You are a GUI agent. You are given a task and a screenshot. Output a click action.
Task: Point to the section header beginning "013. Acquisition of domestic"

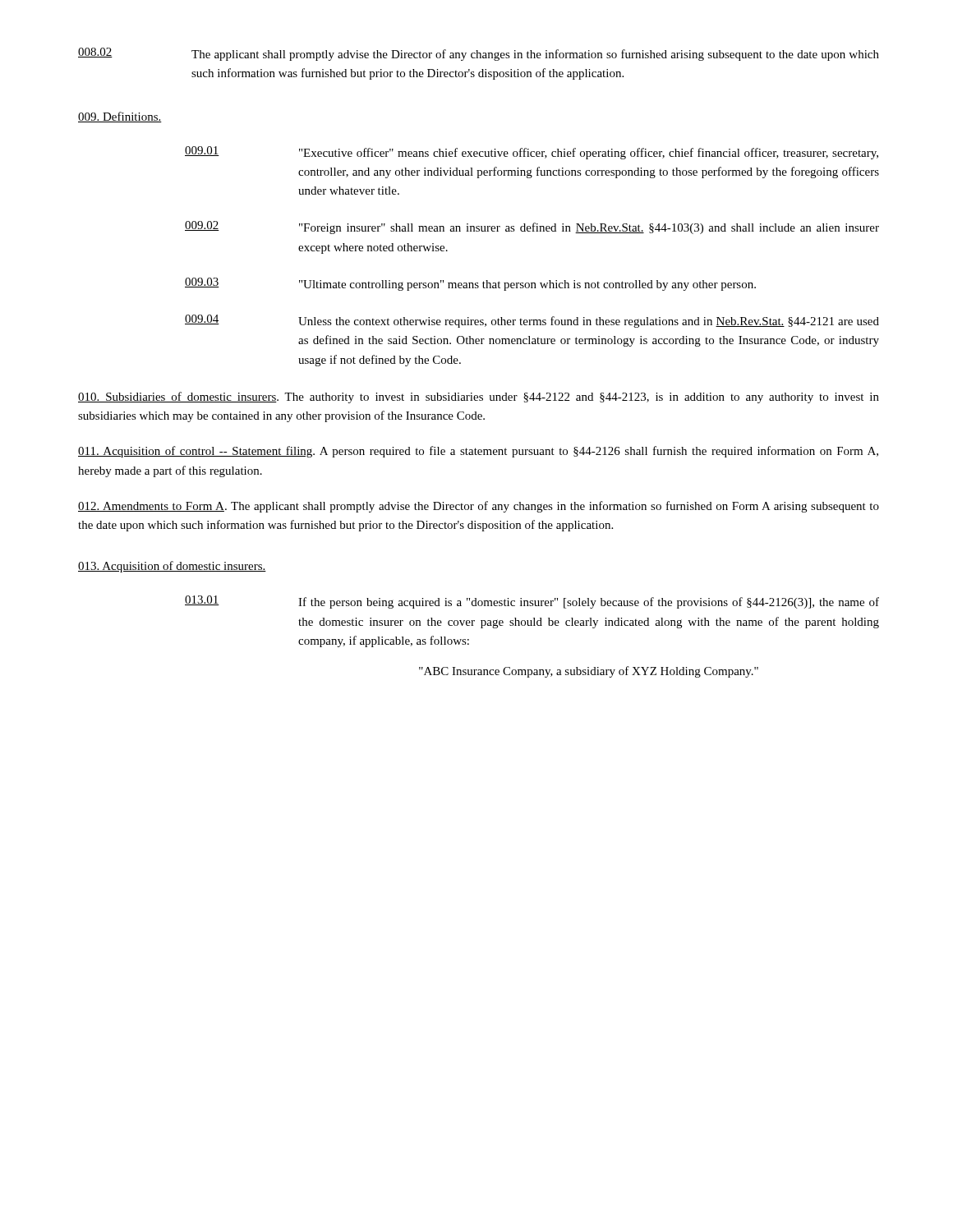click(172, 566)
